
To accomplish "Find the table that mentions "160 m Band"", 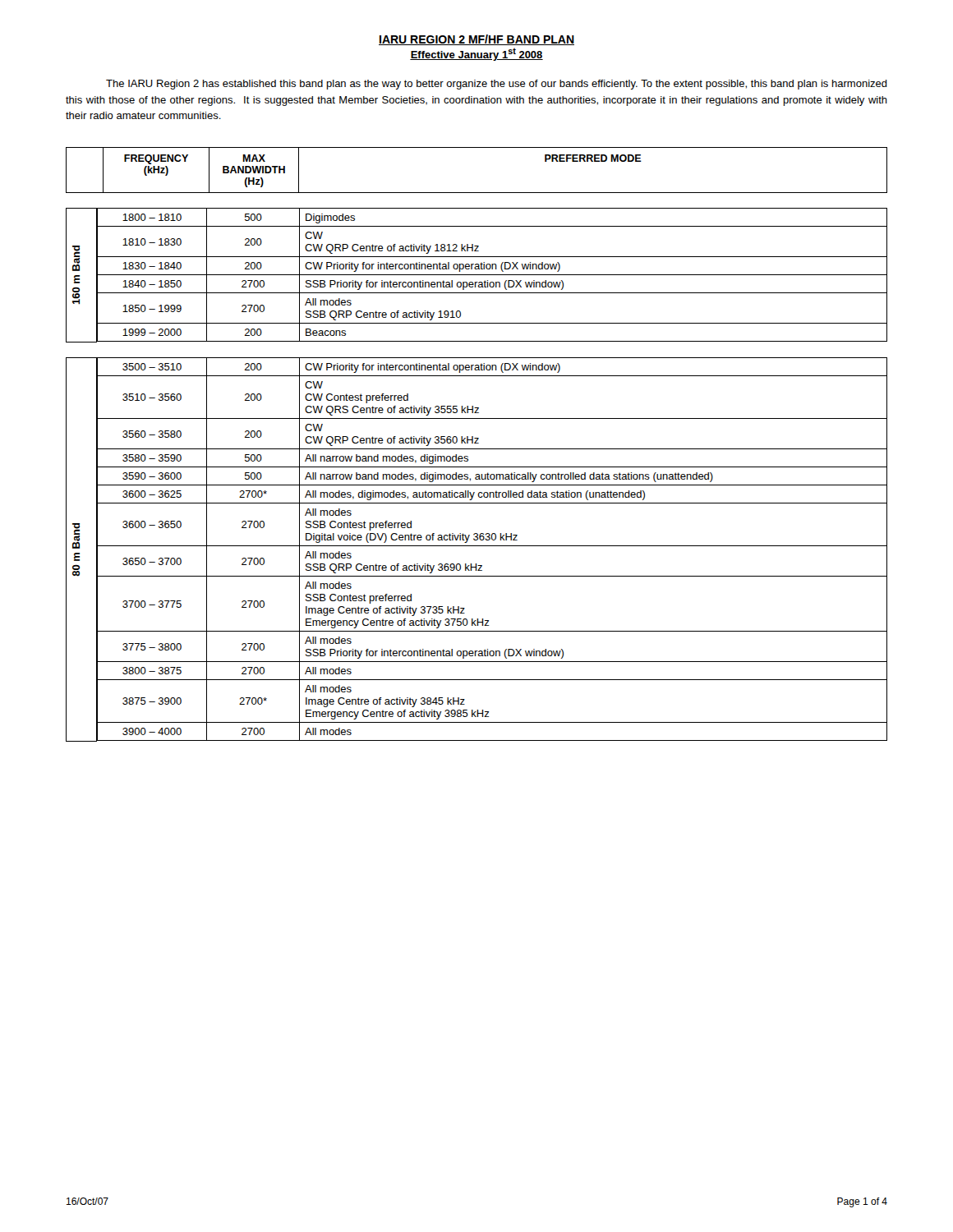I will tap(476, 275).
